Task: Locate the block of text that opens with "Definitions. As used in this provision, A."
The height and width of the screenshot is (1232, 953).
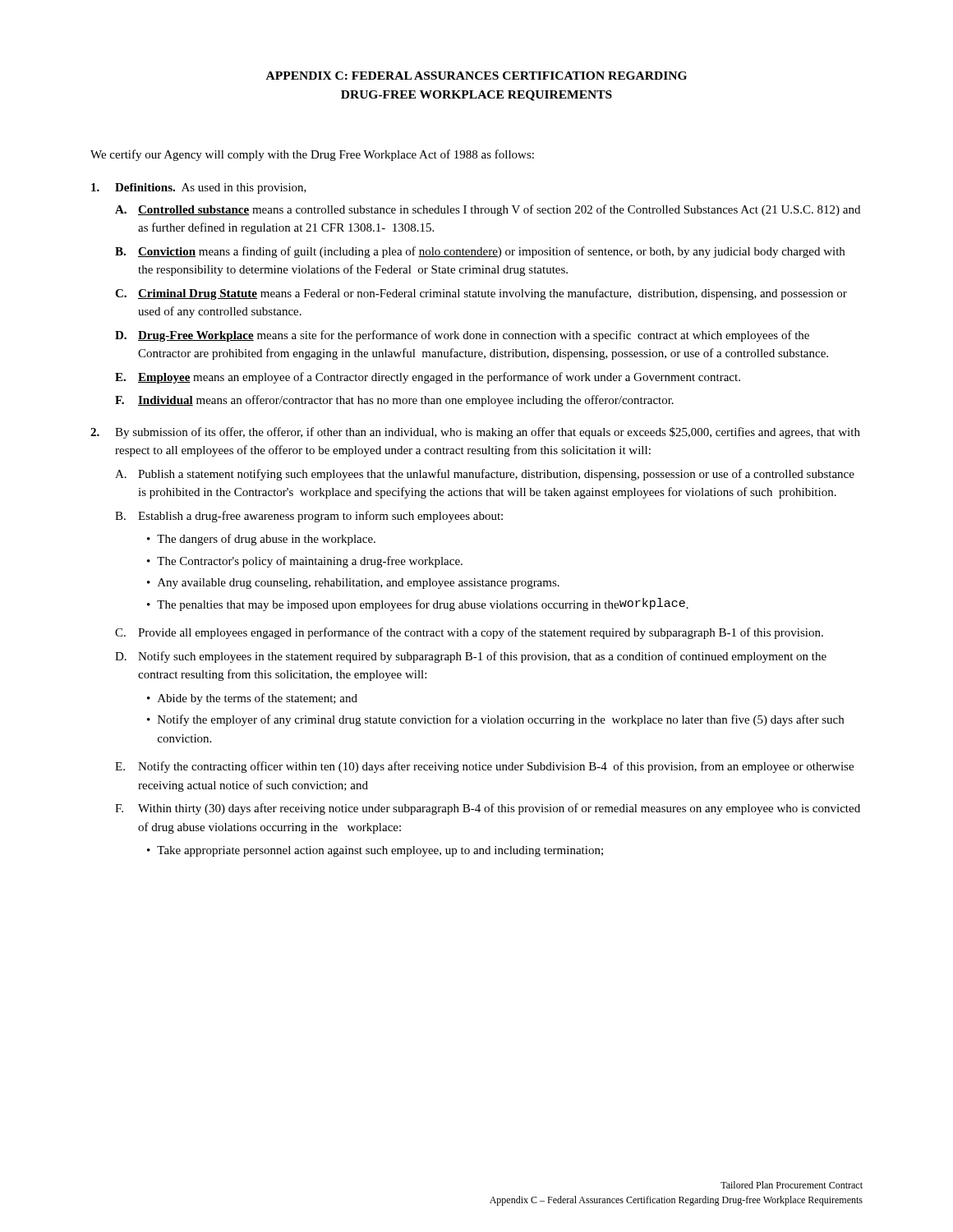Action: tap(476, 296)
